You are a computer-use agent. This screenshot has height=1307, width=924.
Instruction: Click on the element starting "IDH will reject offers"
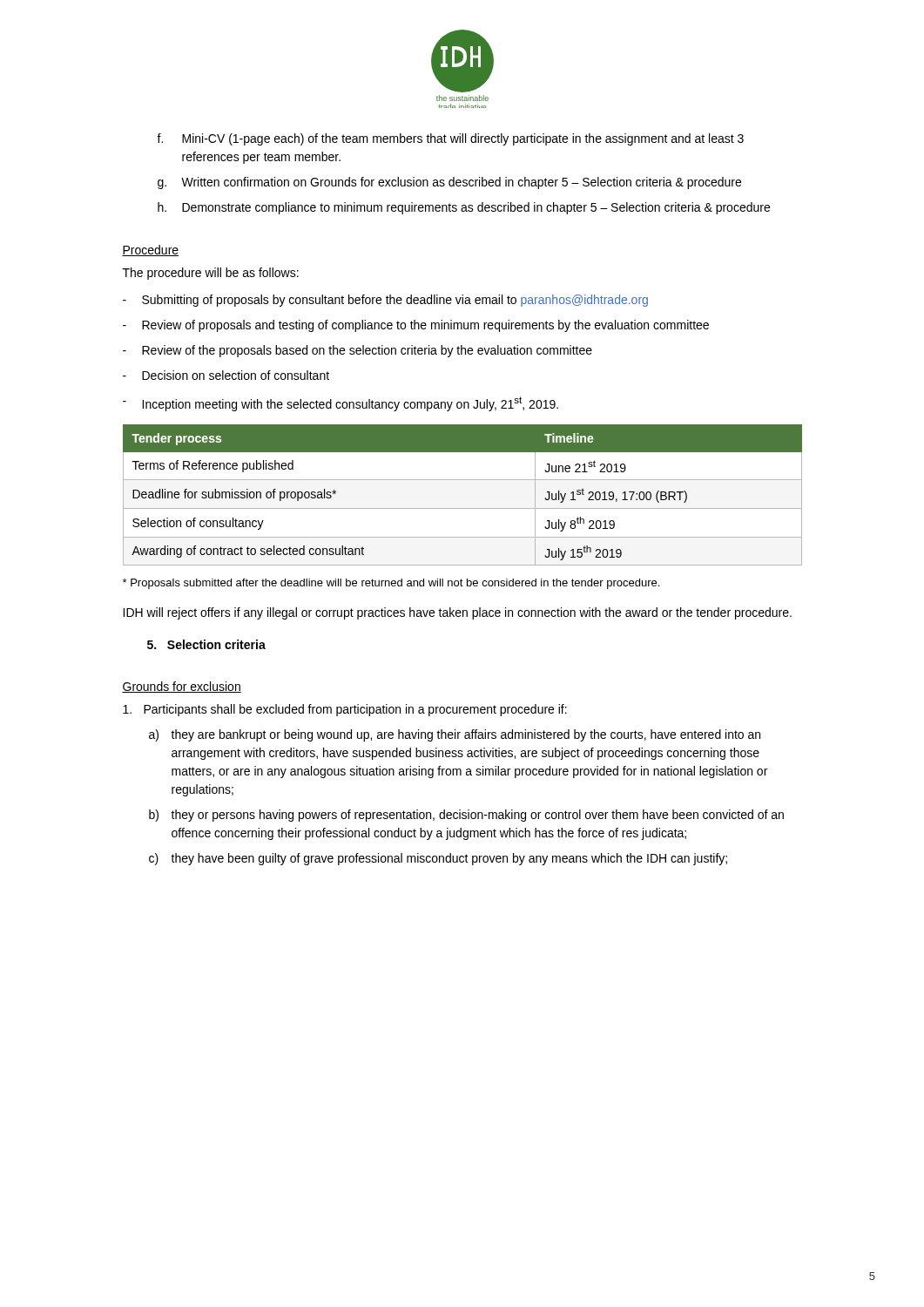[457, 612]
